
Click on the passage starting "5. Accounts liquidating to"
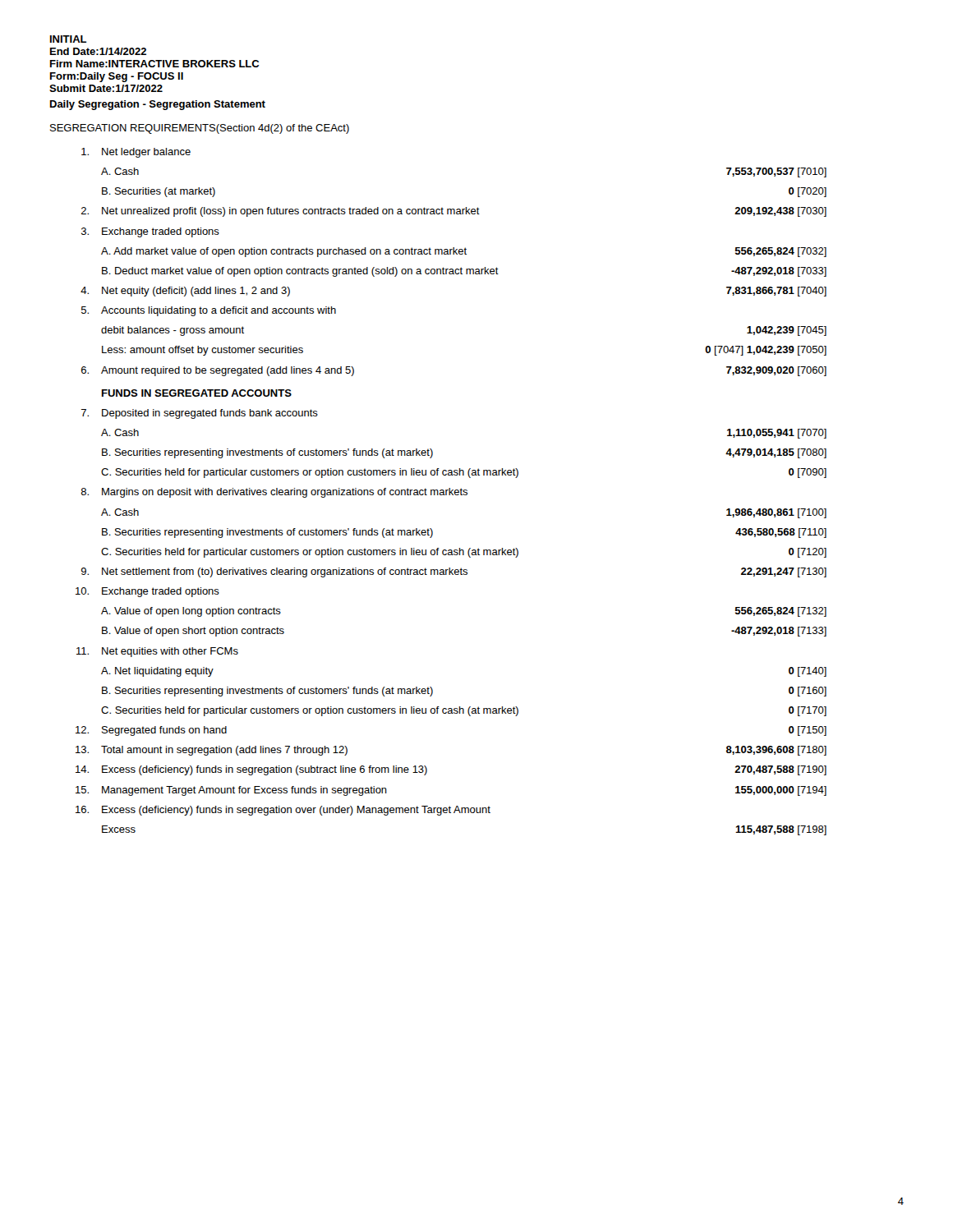(x=209, y=311)
